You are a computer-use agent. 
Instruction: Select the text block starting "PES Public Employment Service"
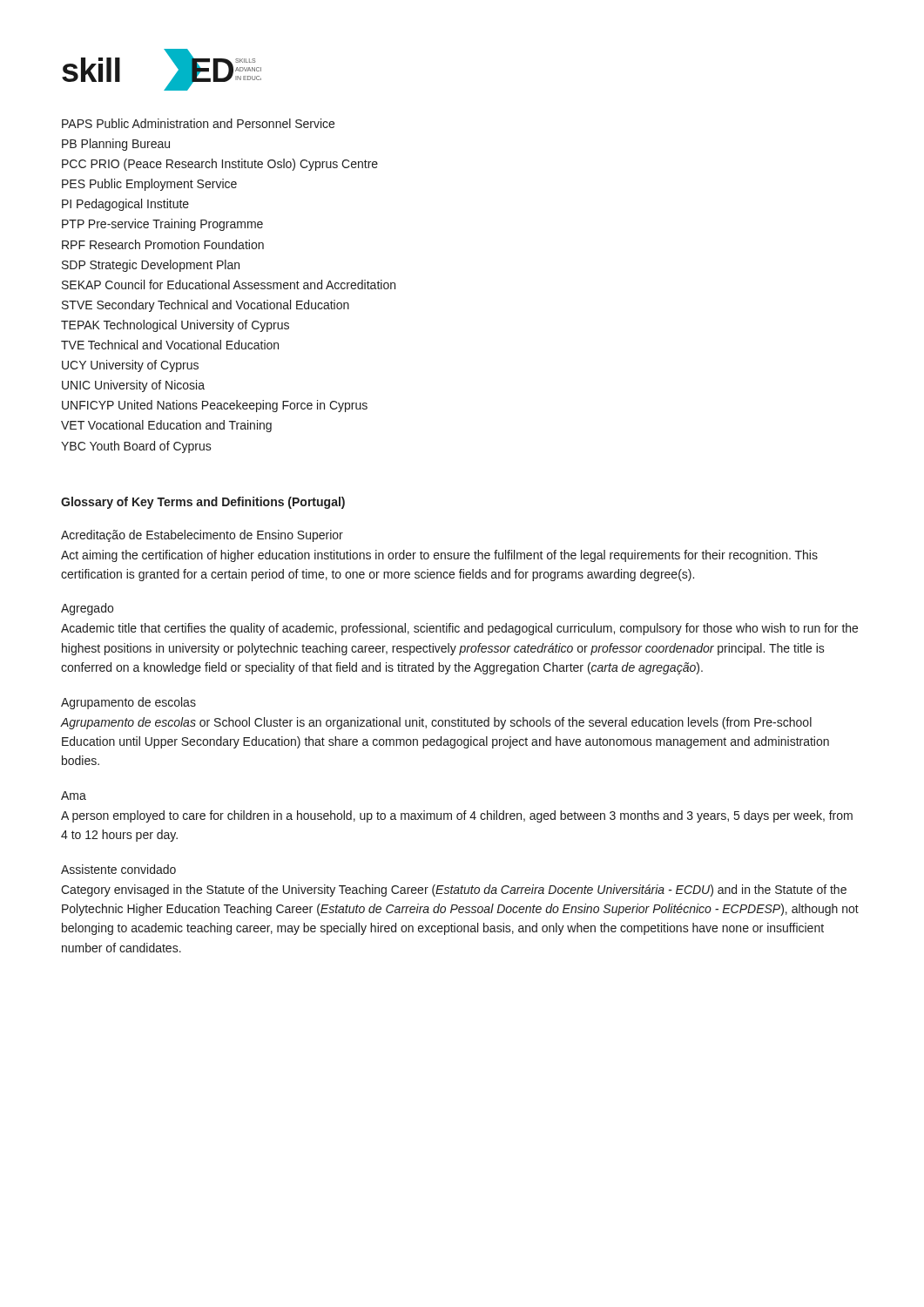click(x=149, y=184)
